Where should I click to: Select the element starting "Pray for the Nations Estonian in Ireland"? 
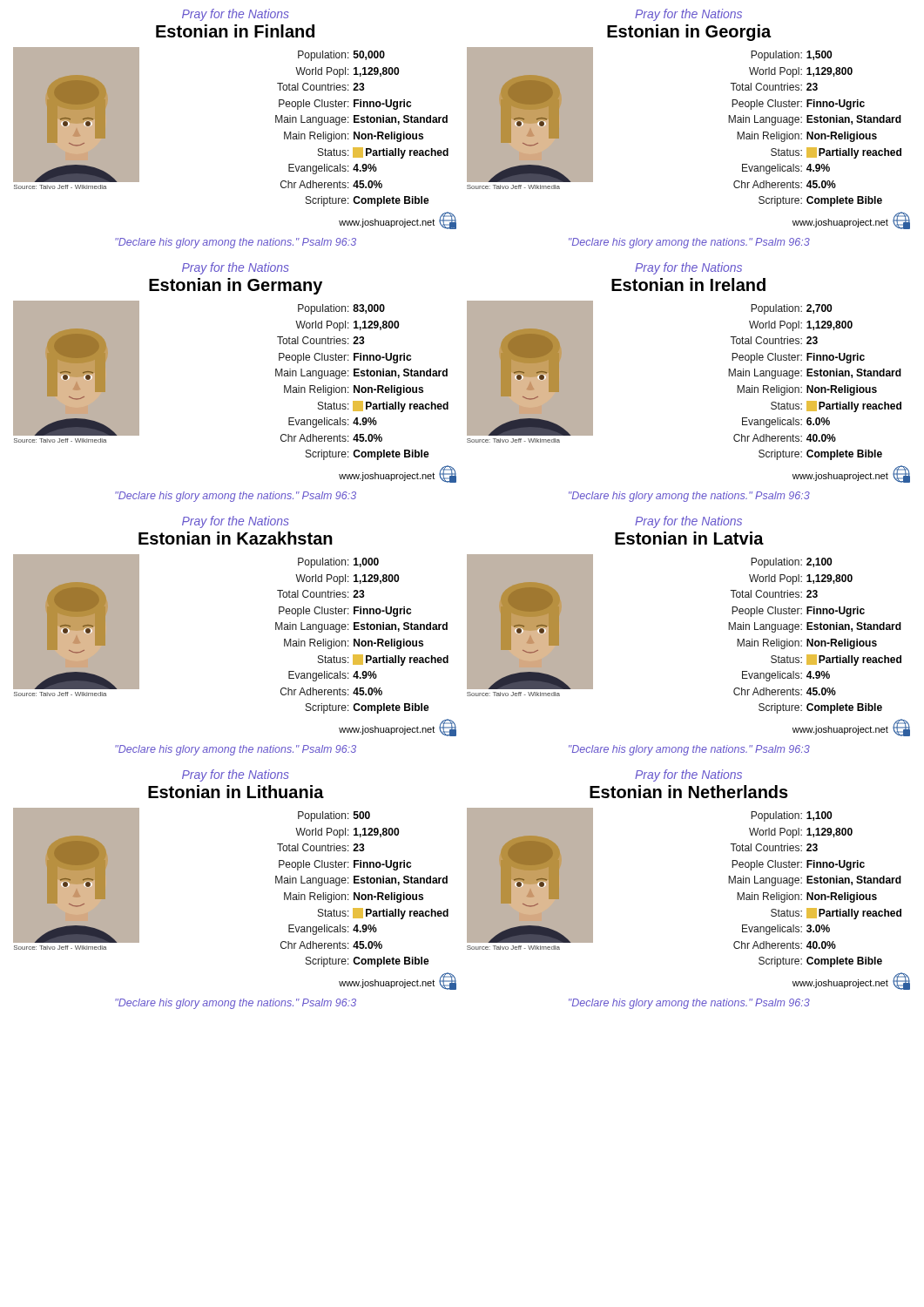pos(689,278)
